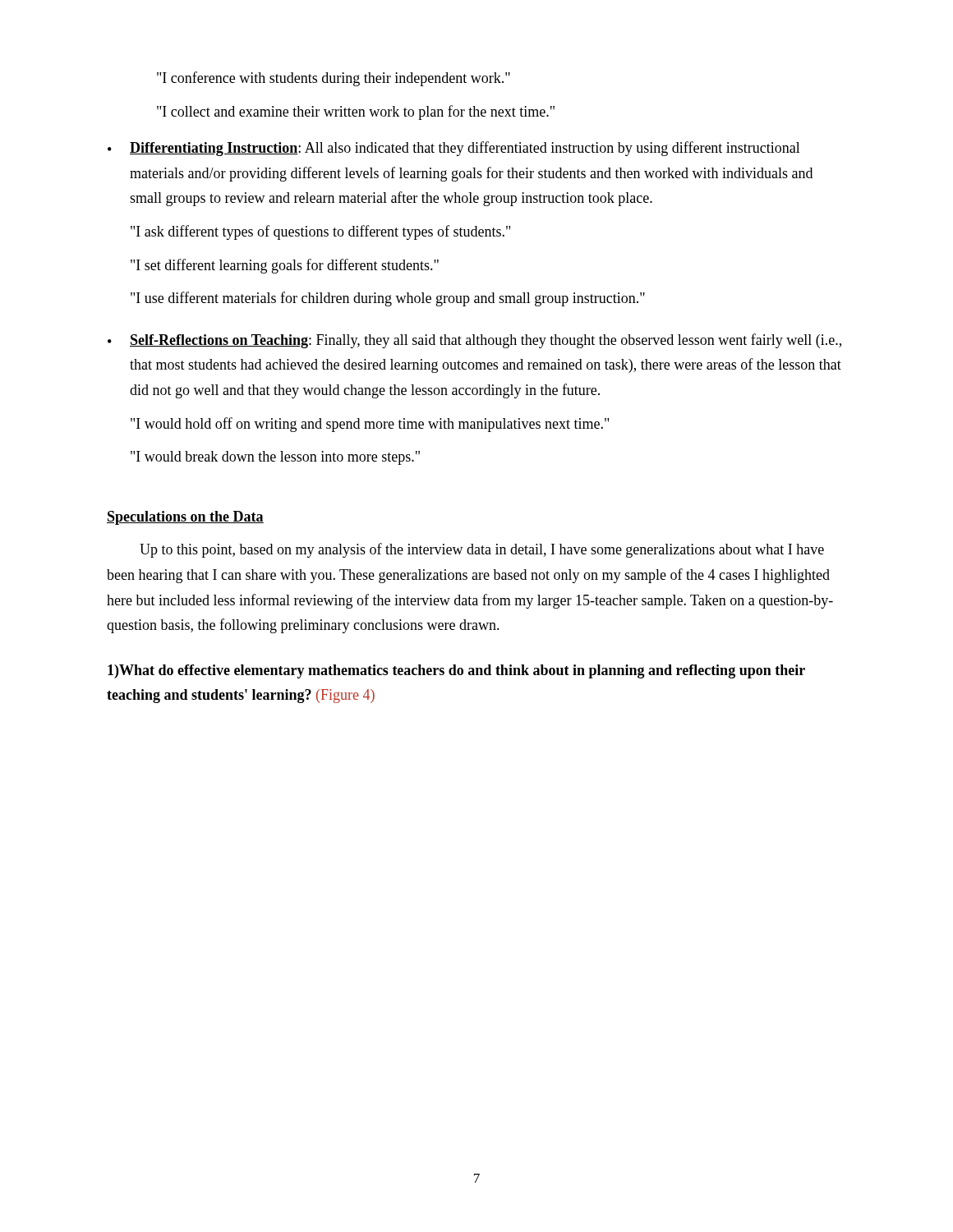953x1232 pixels.
Task: Navigate to the block starting ""I conference with students during their"
Action: click(501, 78)
